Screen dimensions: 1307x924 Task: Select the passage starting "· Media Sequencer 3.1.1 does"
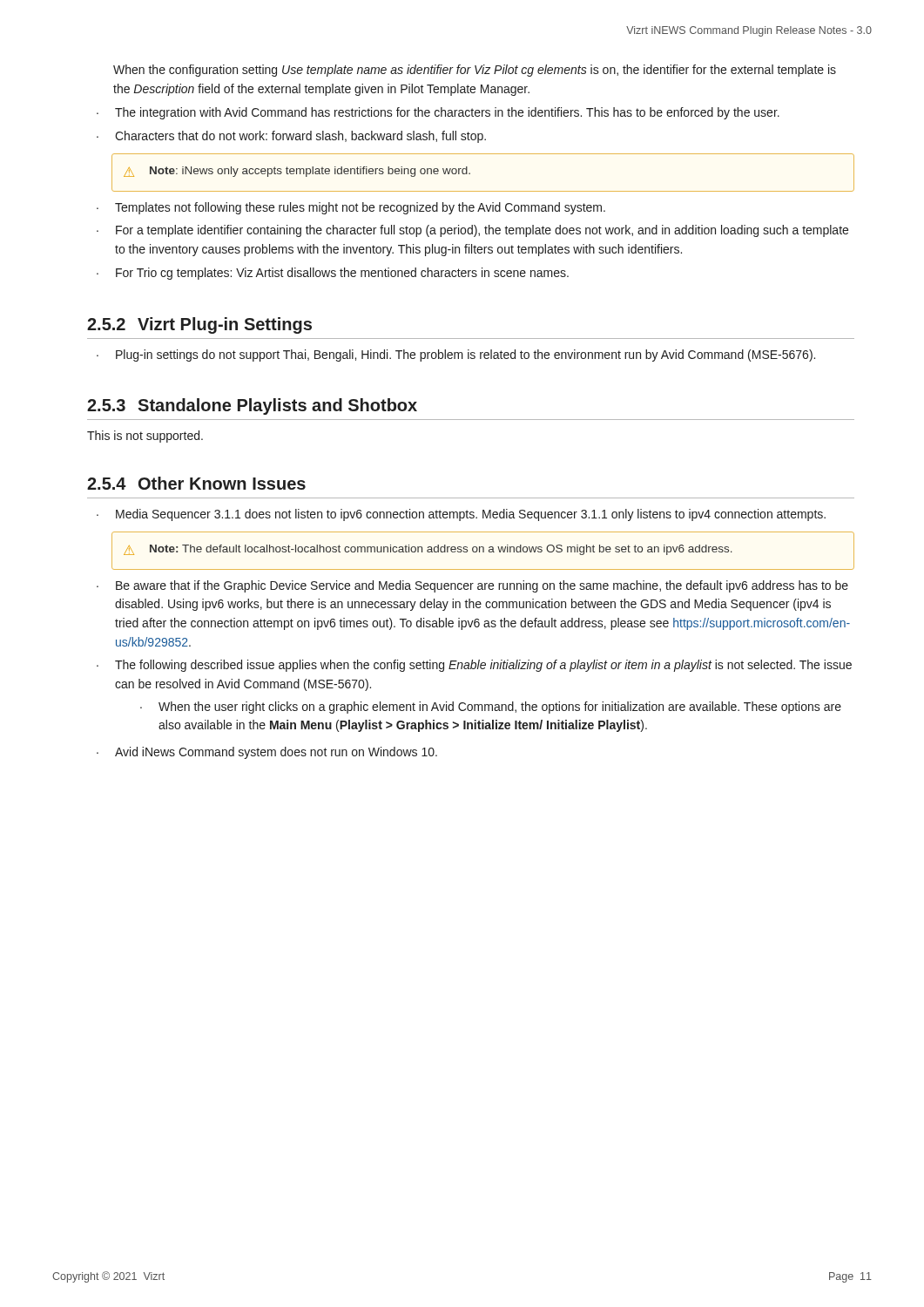point(475,515)
